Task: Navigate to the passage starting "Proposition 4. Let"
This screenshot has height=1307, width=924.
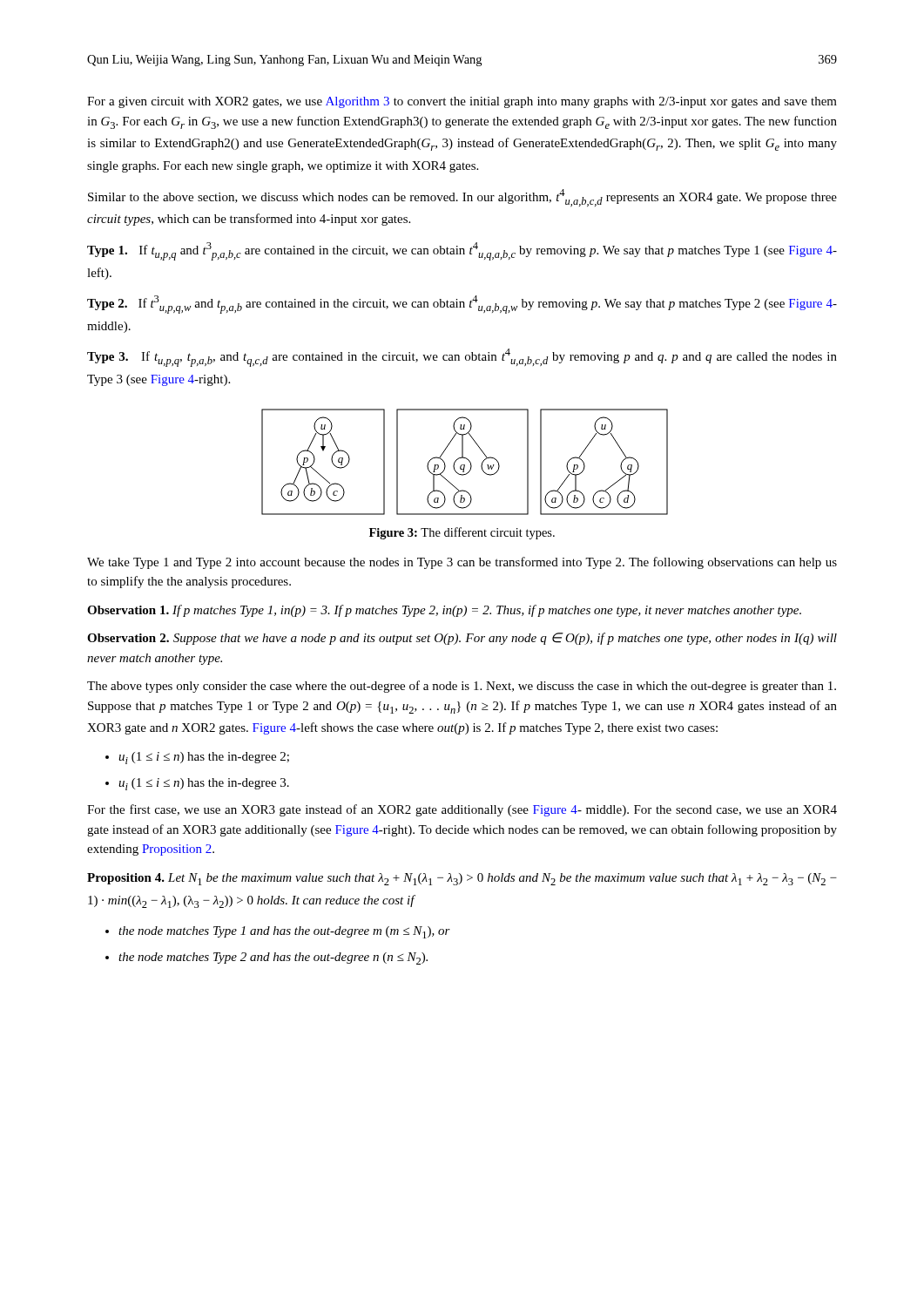Action: point(462,890)
